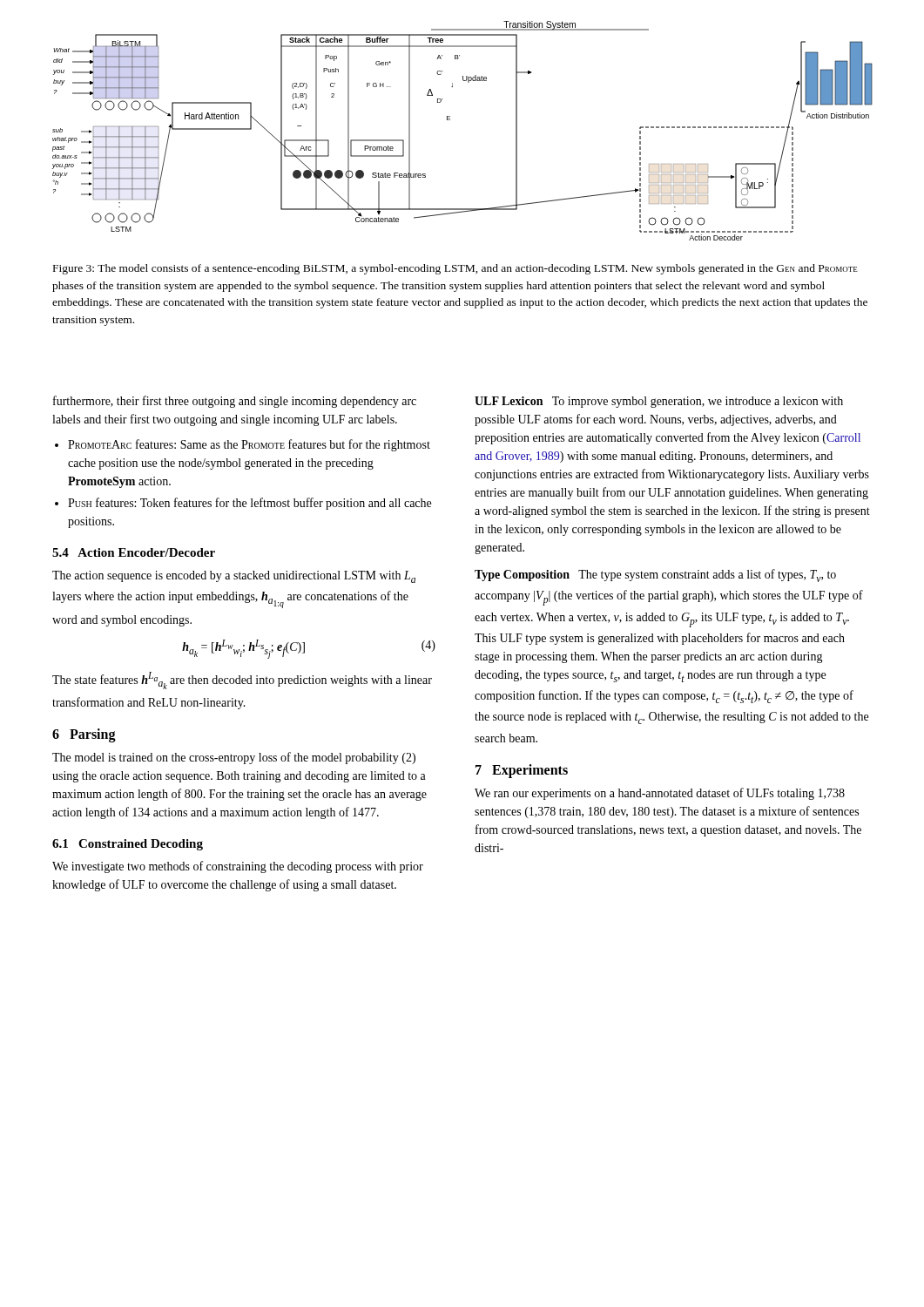Where does it say "6.1 Constrained Decoding"?

tap(128, 844)
